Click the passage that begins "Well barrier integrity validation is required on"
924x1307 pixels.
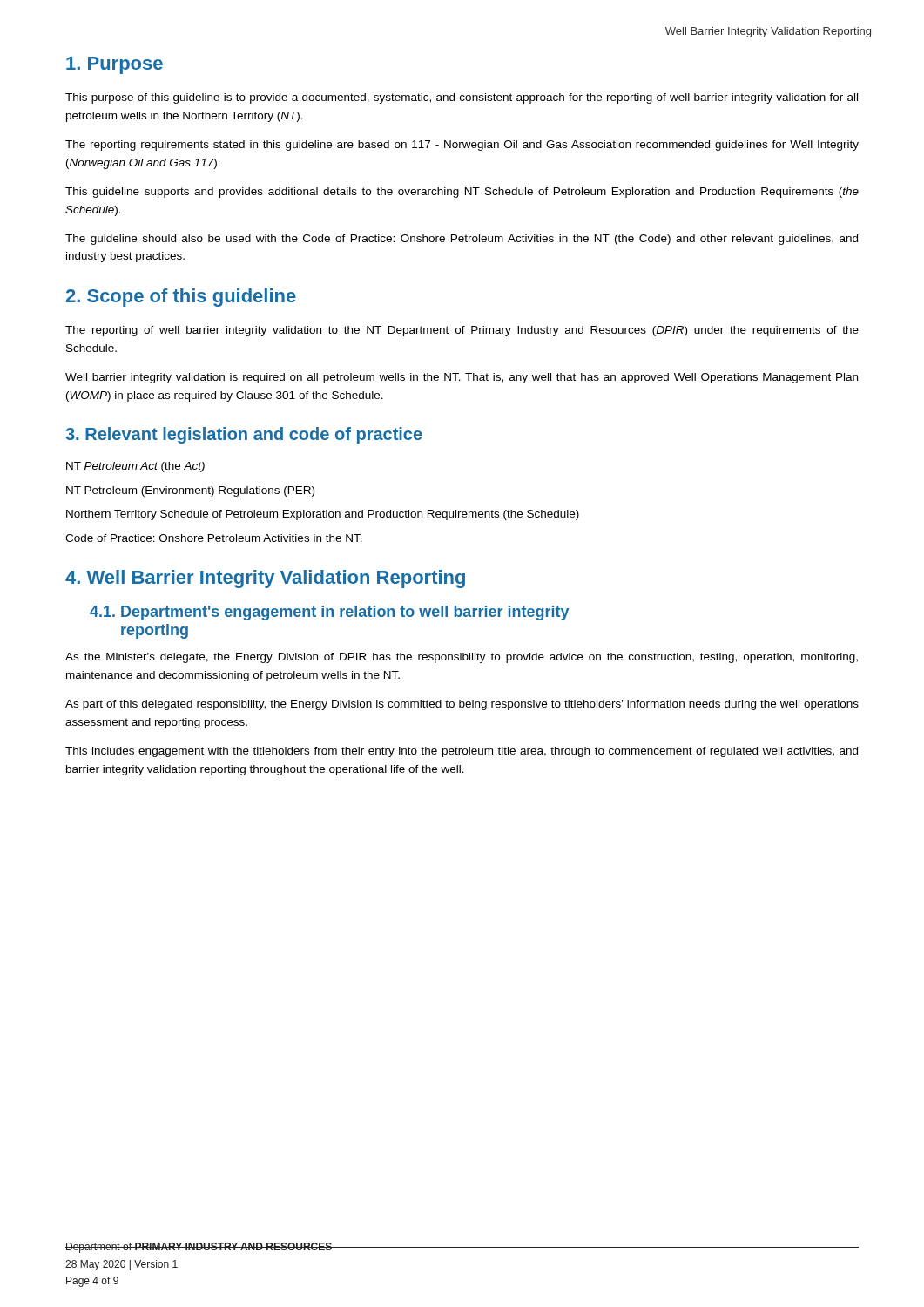tap(462, 386)
